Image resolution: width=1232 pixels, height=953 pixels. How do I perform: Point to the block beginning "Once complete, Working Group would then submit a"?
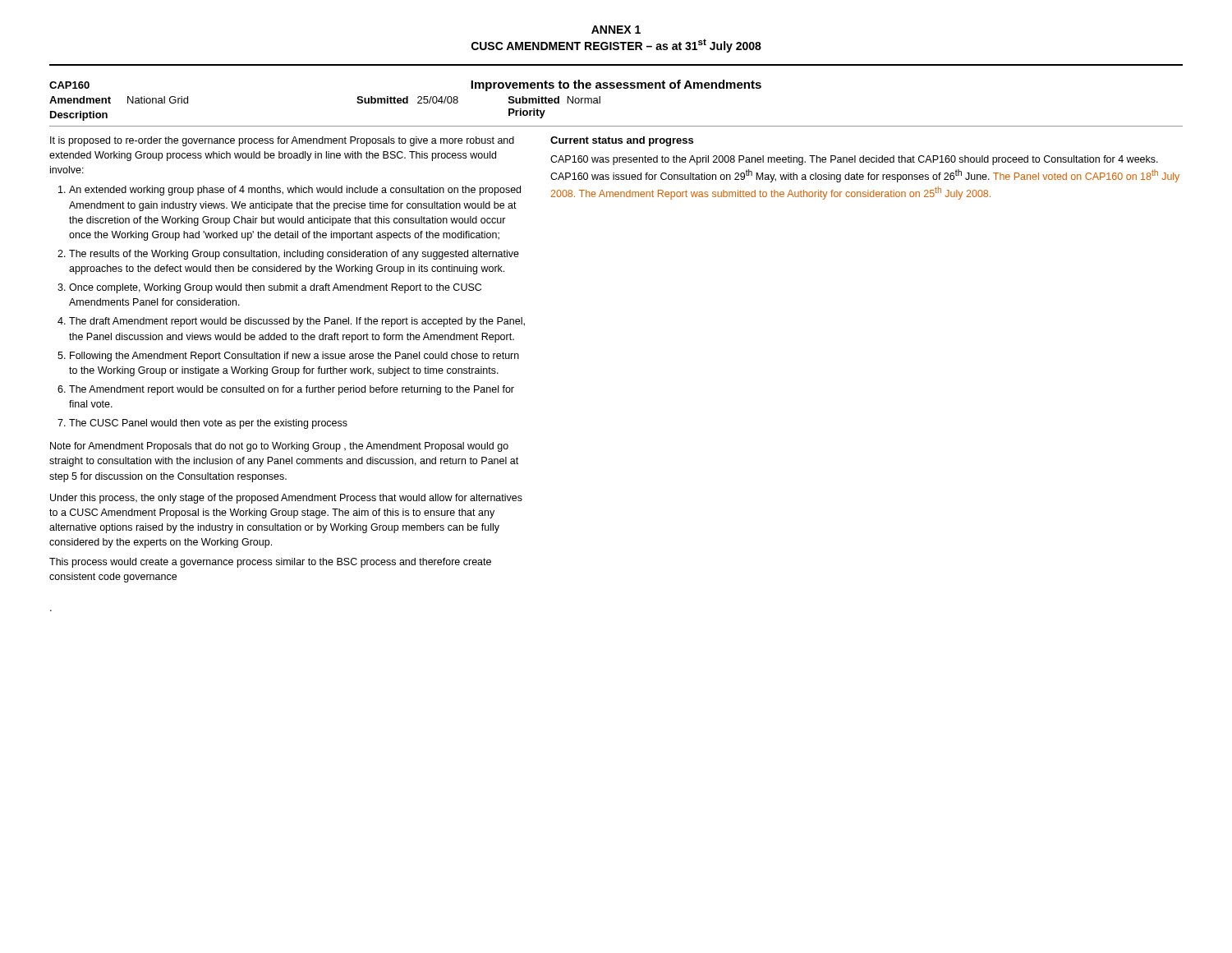click(x=275, y=295)
